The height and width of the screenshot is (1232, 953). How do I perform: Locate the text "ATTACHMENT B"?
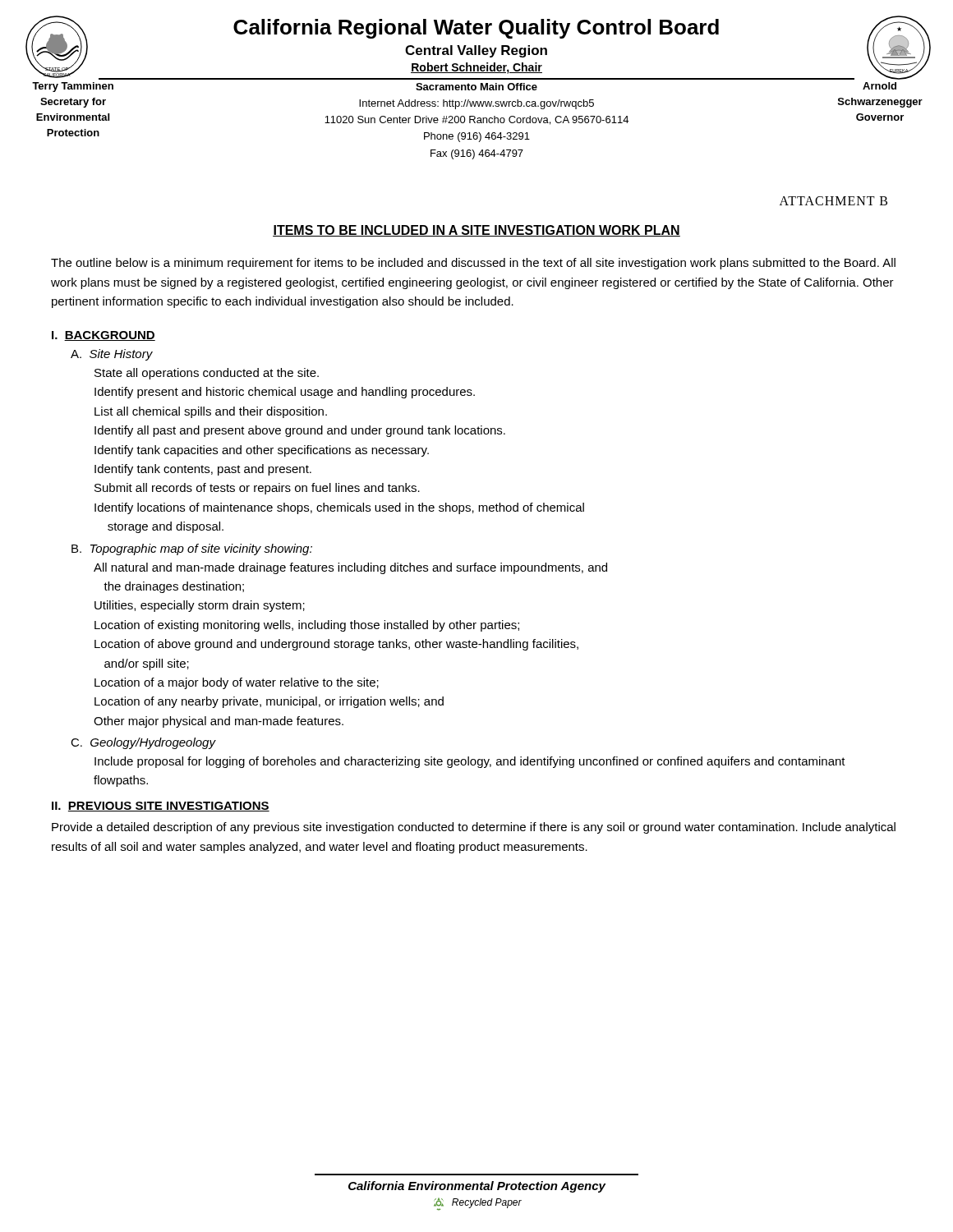[x=834, y=201]
